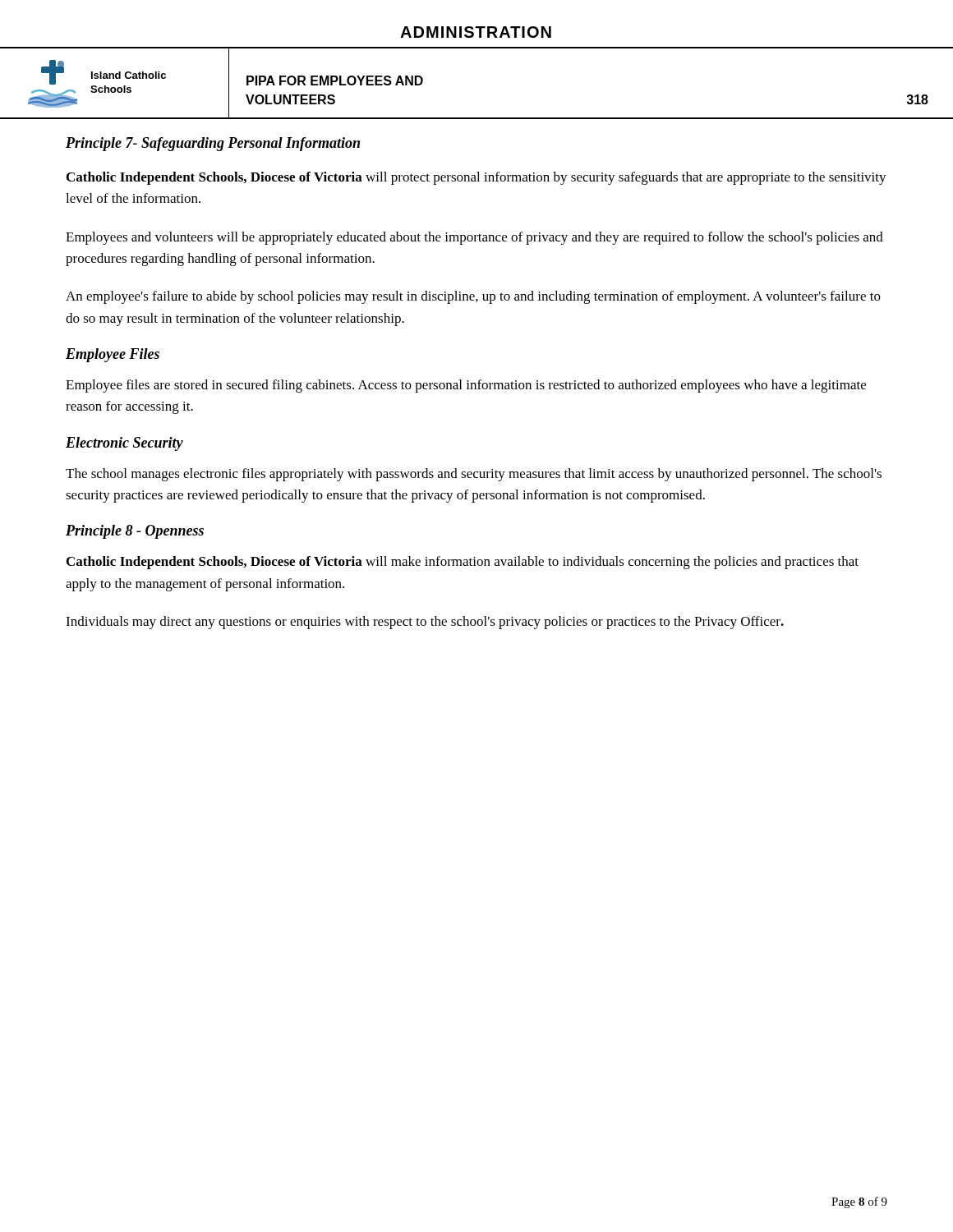
Task: Find the passage starting "Employee Files"
Action: click(113, 354)
